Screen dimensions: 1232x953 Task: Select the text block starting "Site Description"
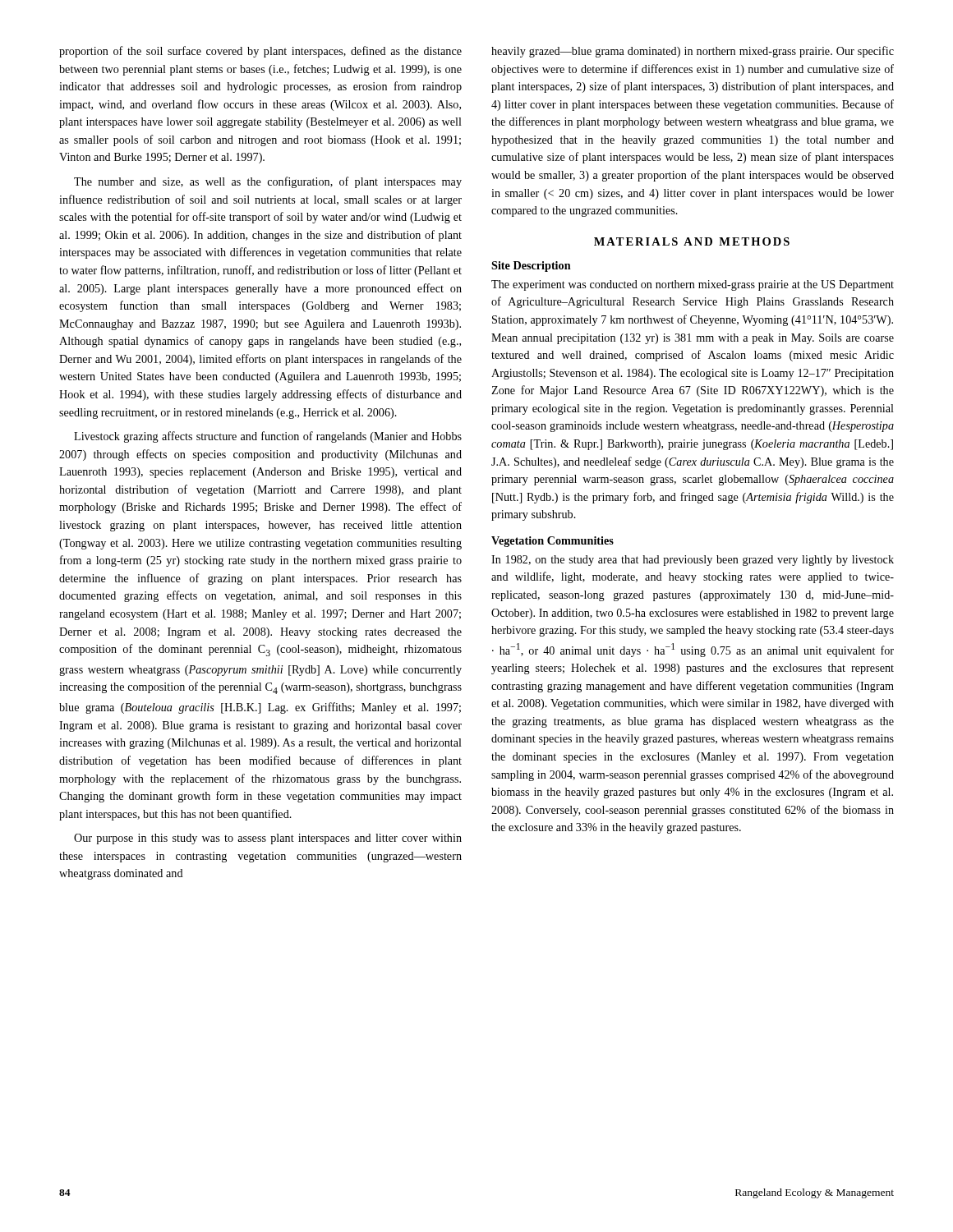point(531,267)
